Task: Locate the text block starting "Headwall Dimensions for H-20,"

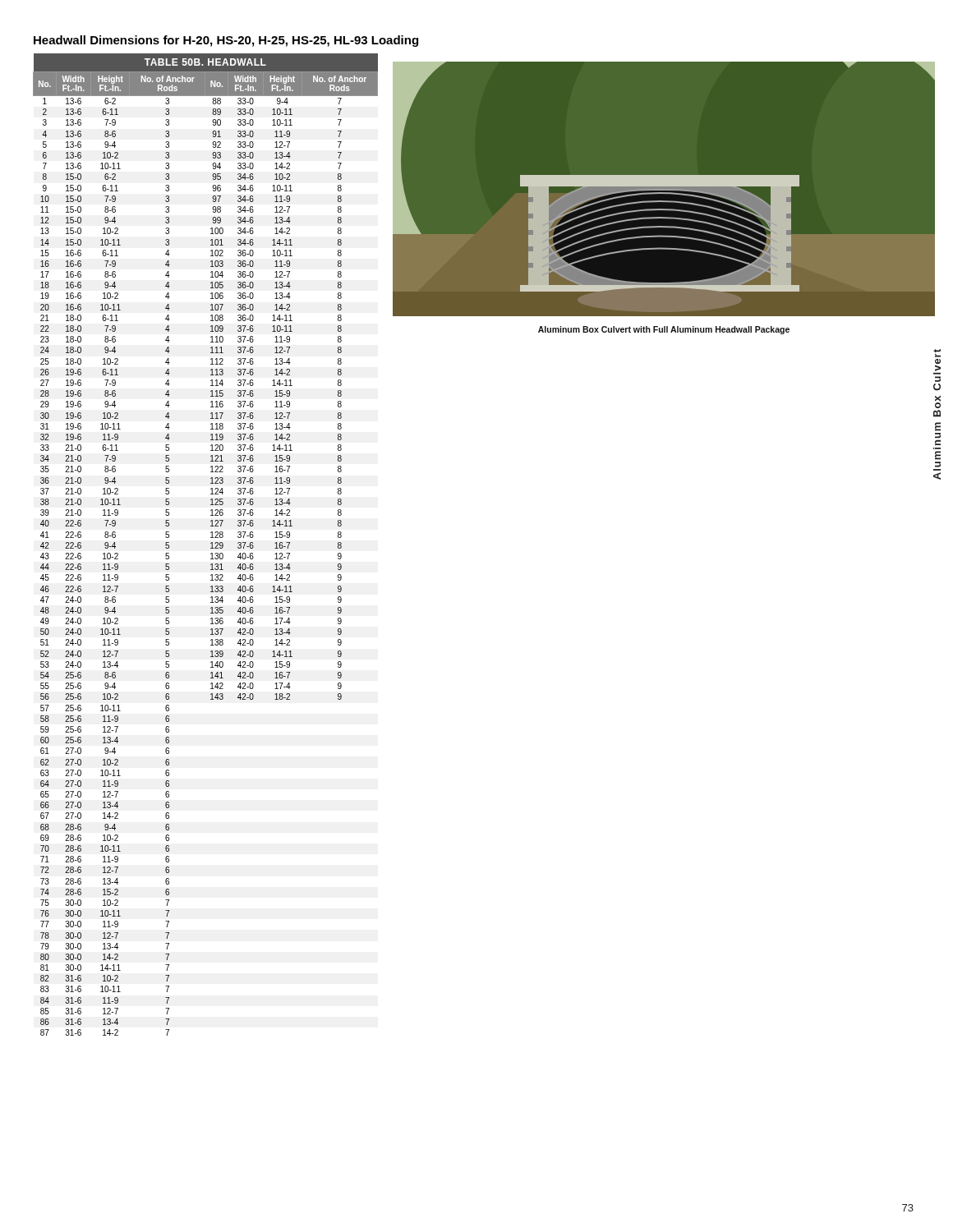Action: [x=226, y=40]
